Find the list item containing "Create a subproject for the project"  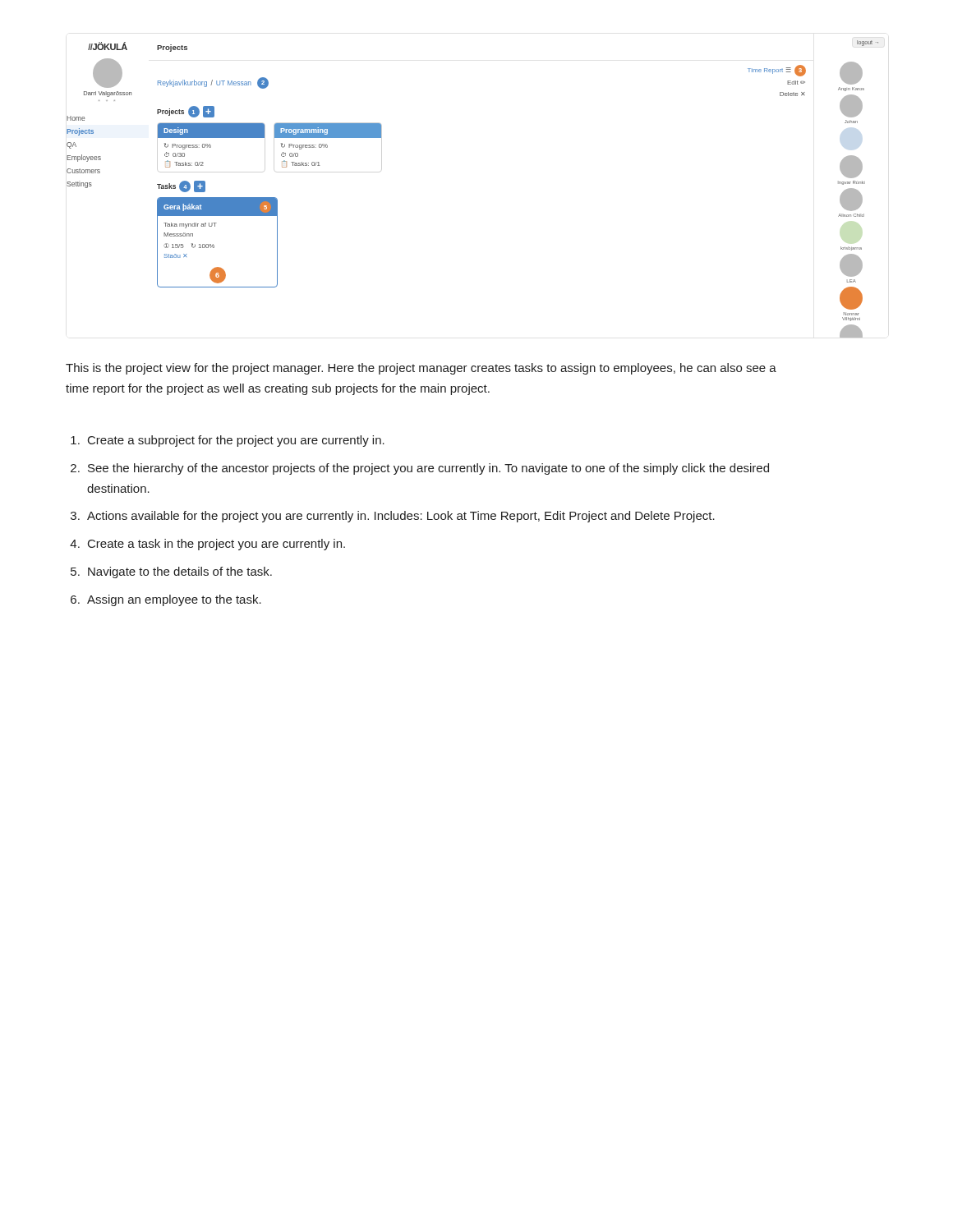236,440
